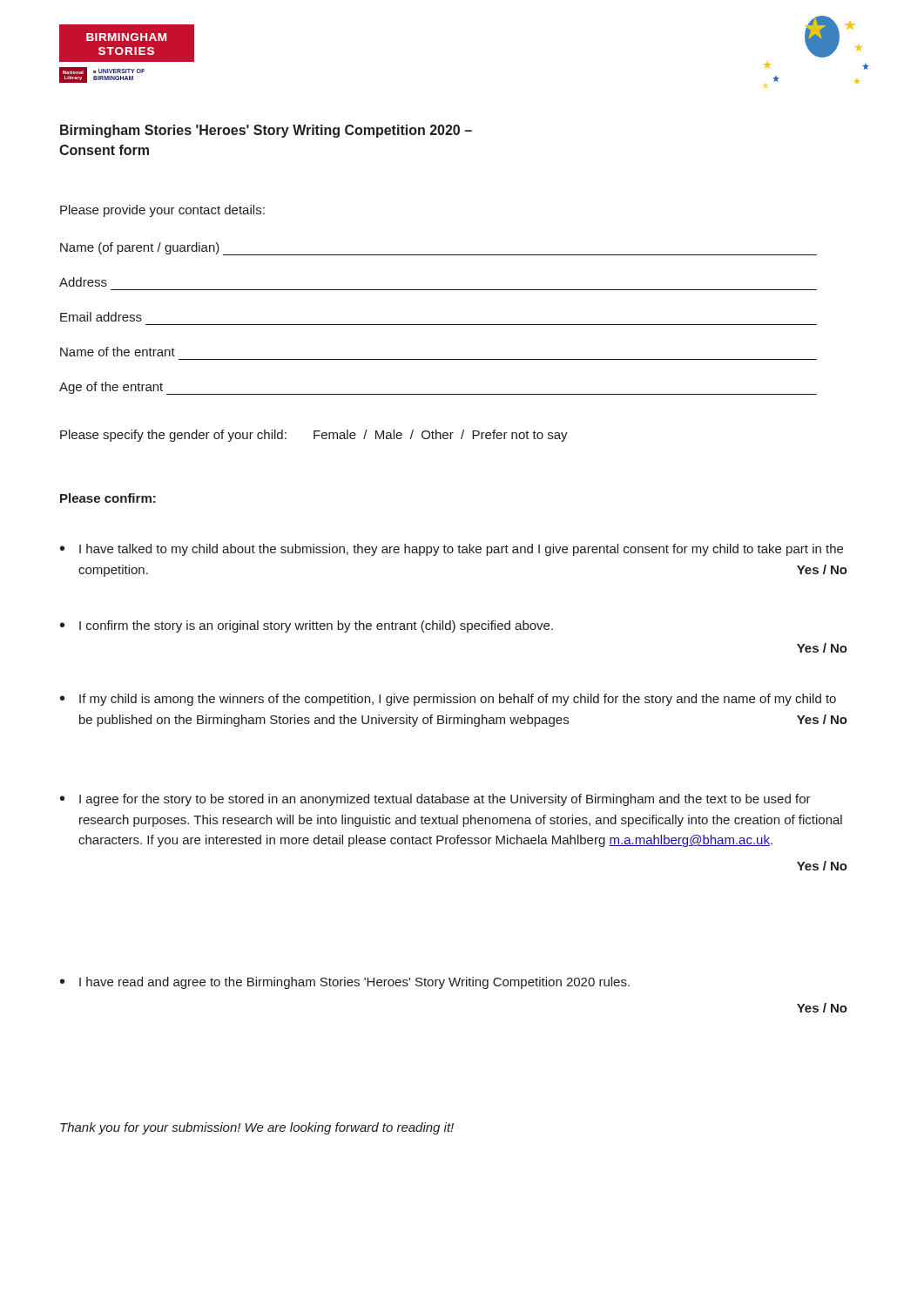Find the text starting "Name (of parent / guardian)"

tap(438, 247)
